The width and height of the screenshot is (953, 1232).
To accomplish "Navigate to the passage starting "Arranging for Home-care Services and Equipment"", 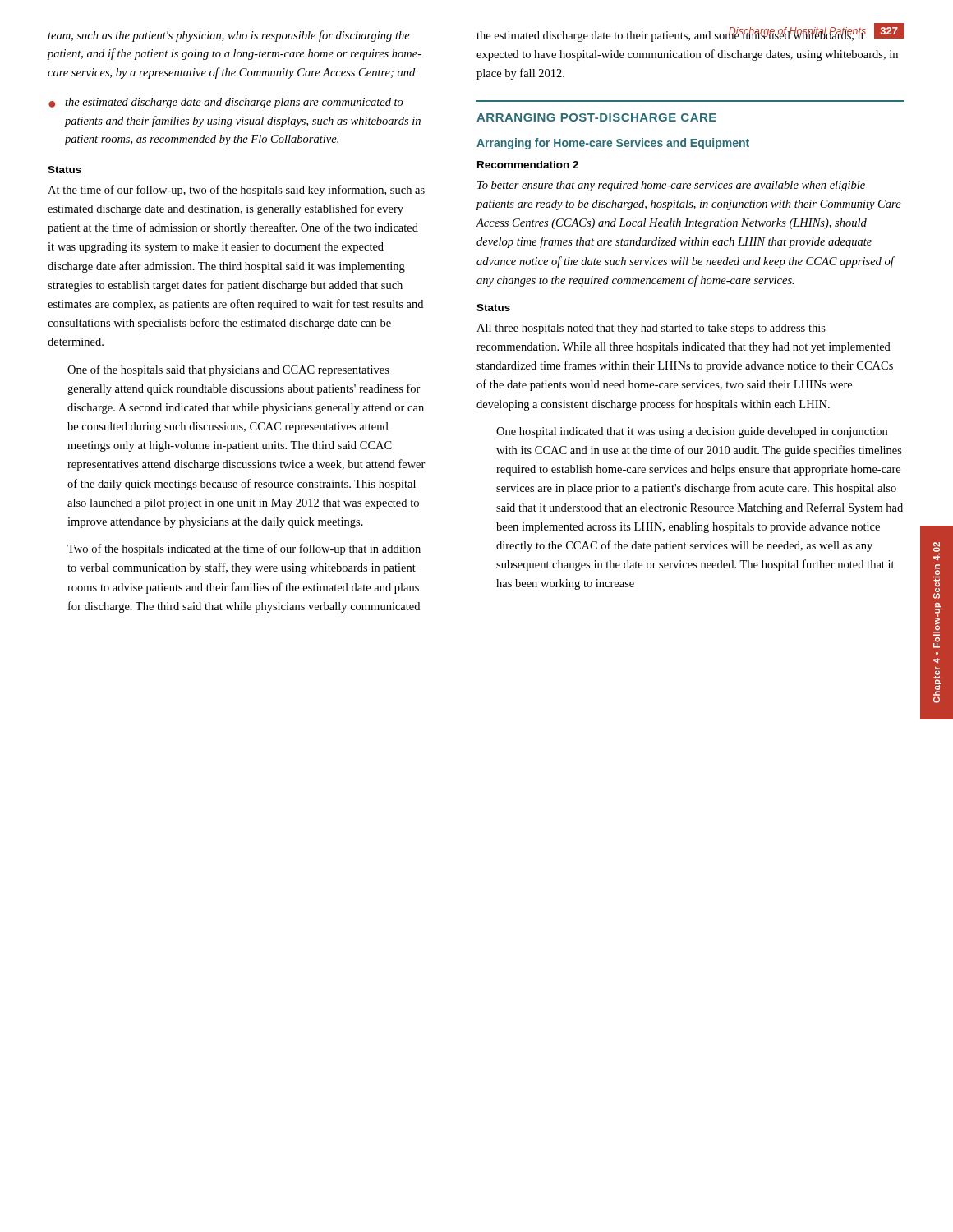I will (x=690, y=143).
